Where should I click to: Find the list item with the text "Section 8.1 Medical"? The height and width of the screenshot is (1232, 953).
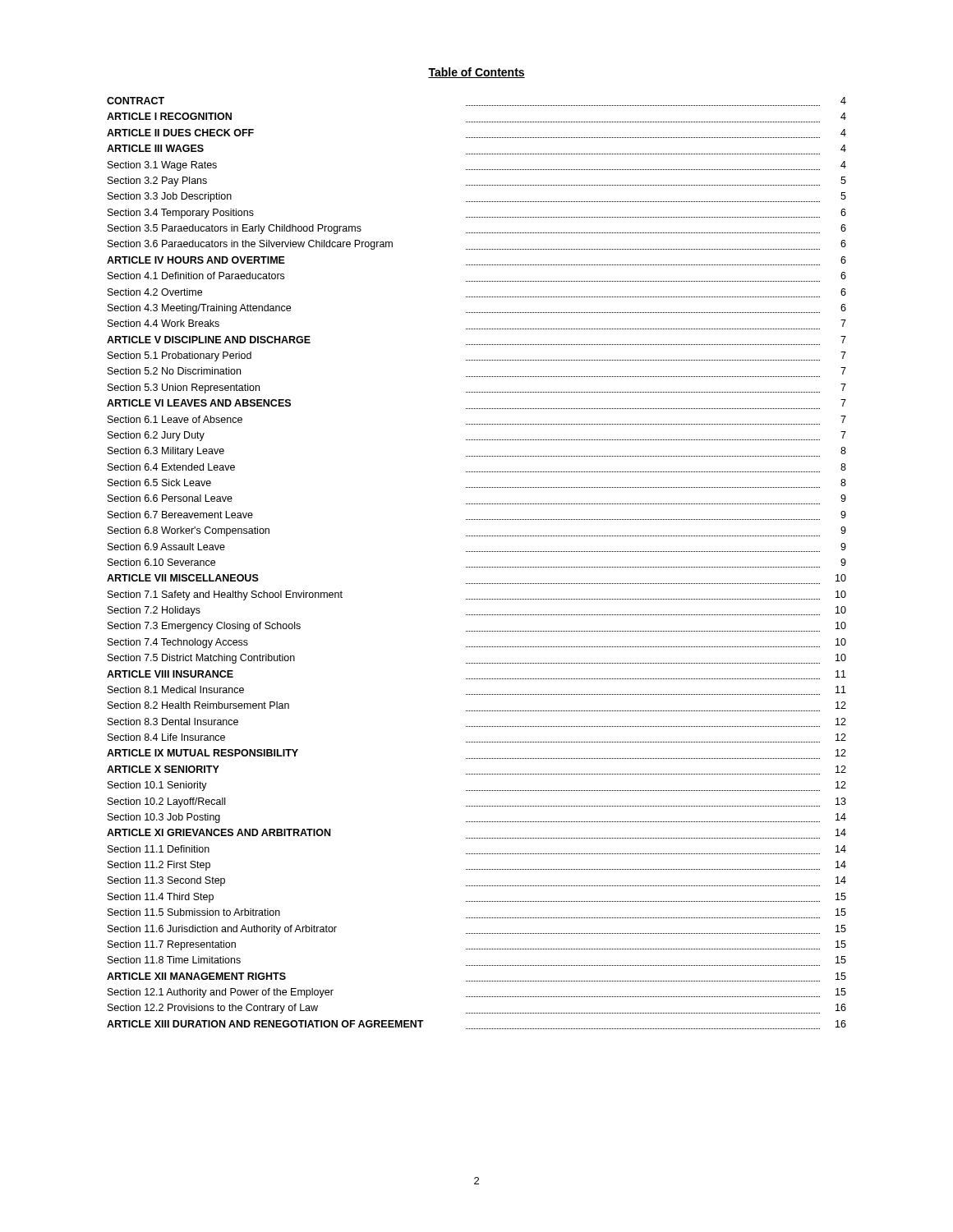(476, 690)
